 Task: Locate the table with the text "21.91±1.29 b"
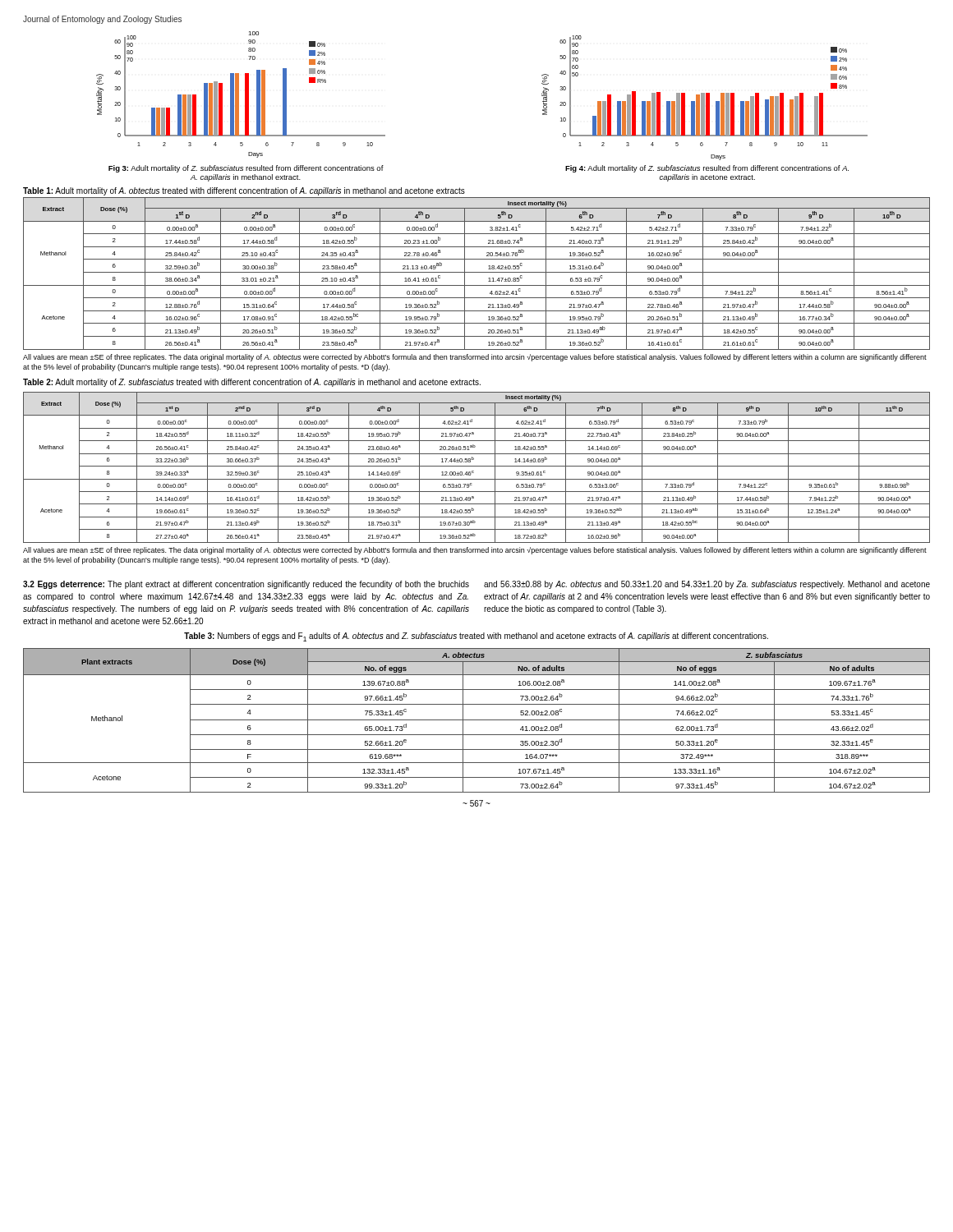click(476, 273)
